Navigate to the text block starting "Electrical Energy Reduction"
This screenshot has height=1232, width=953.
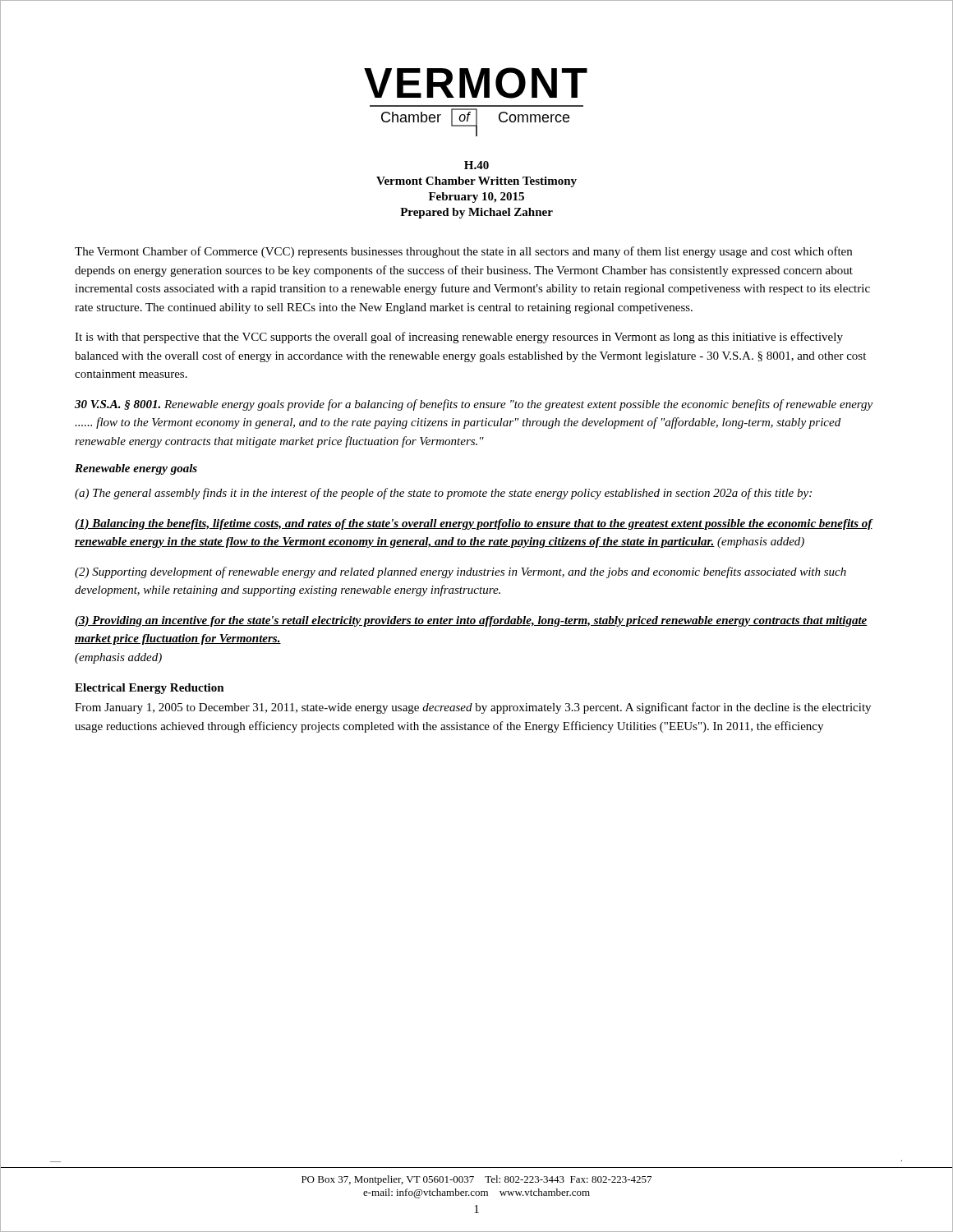tap(149, 687)
